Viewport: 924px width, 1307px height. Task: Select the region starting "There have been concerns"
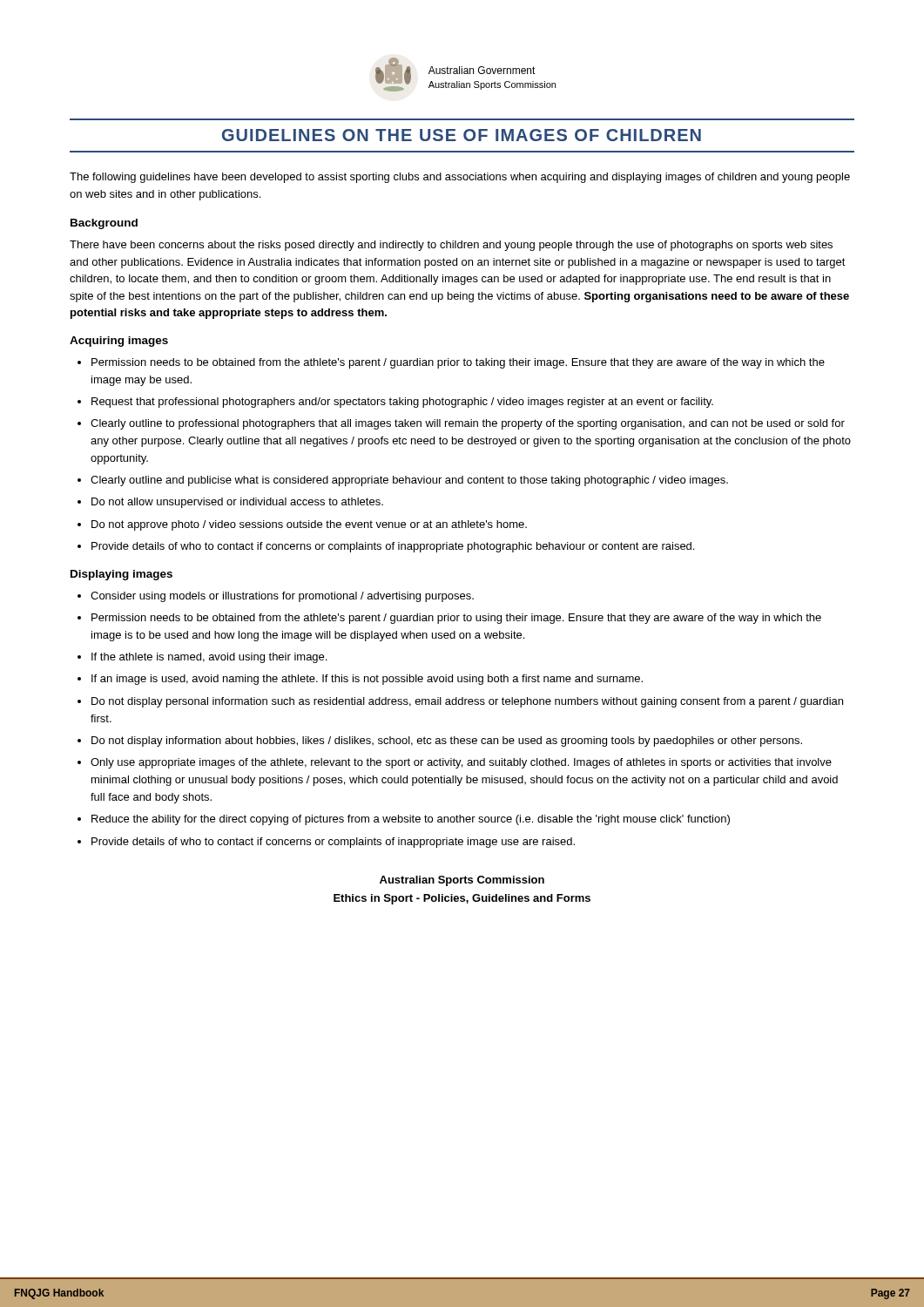[460, 278]
